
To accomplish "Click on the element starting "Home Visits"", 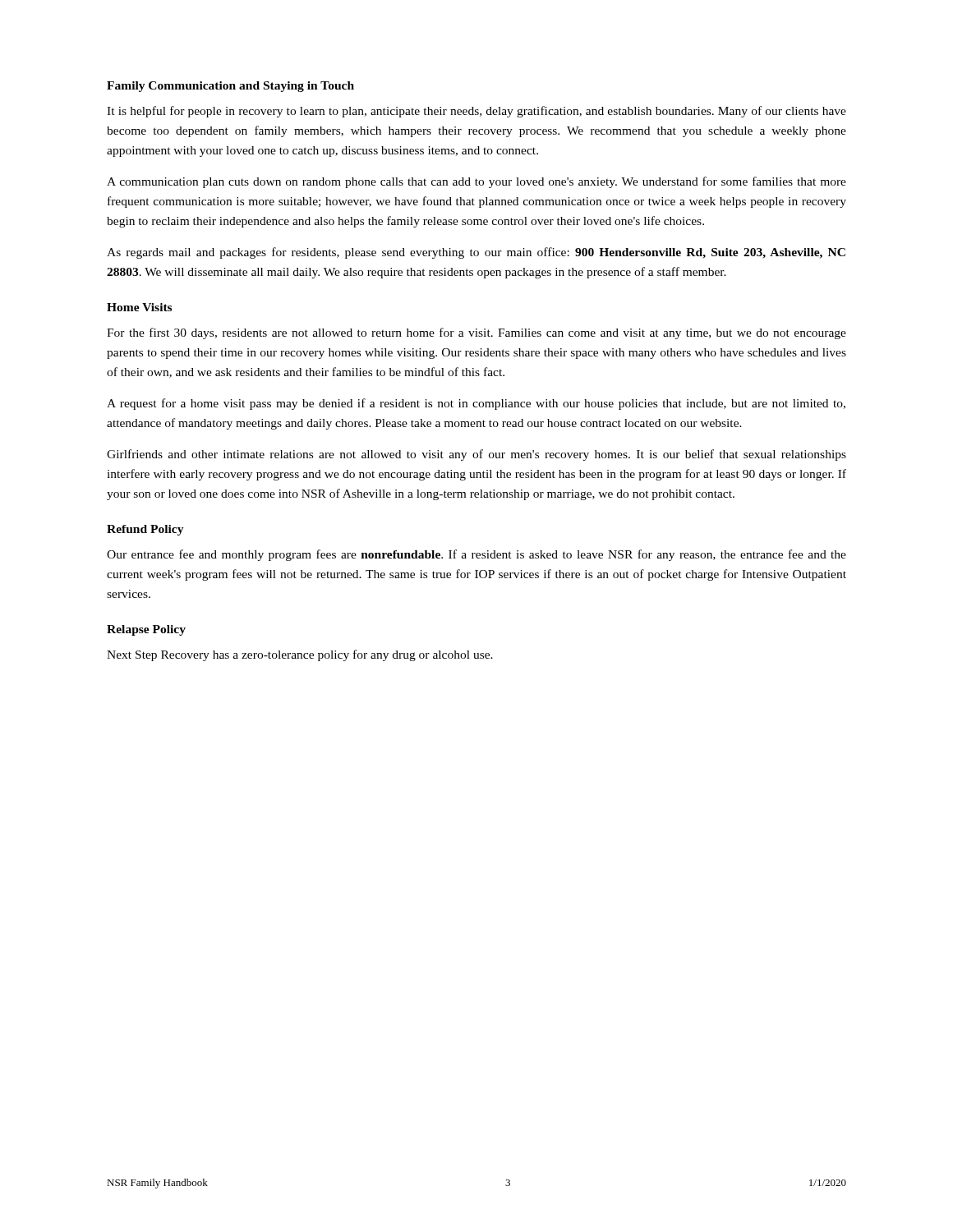I will click(140, 307).
